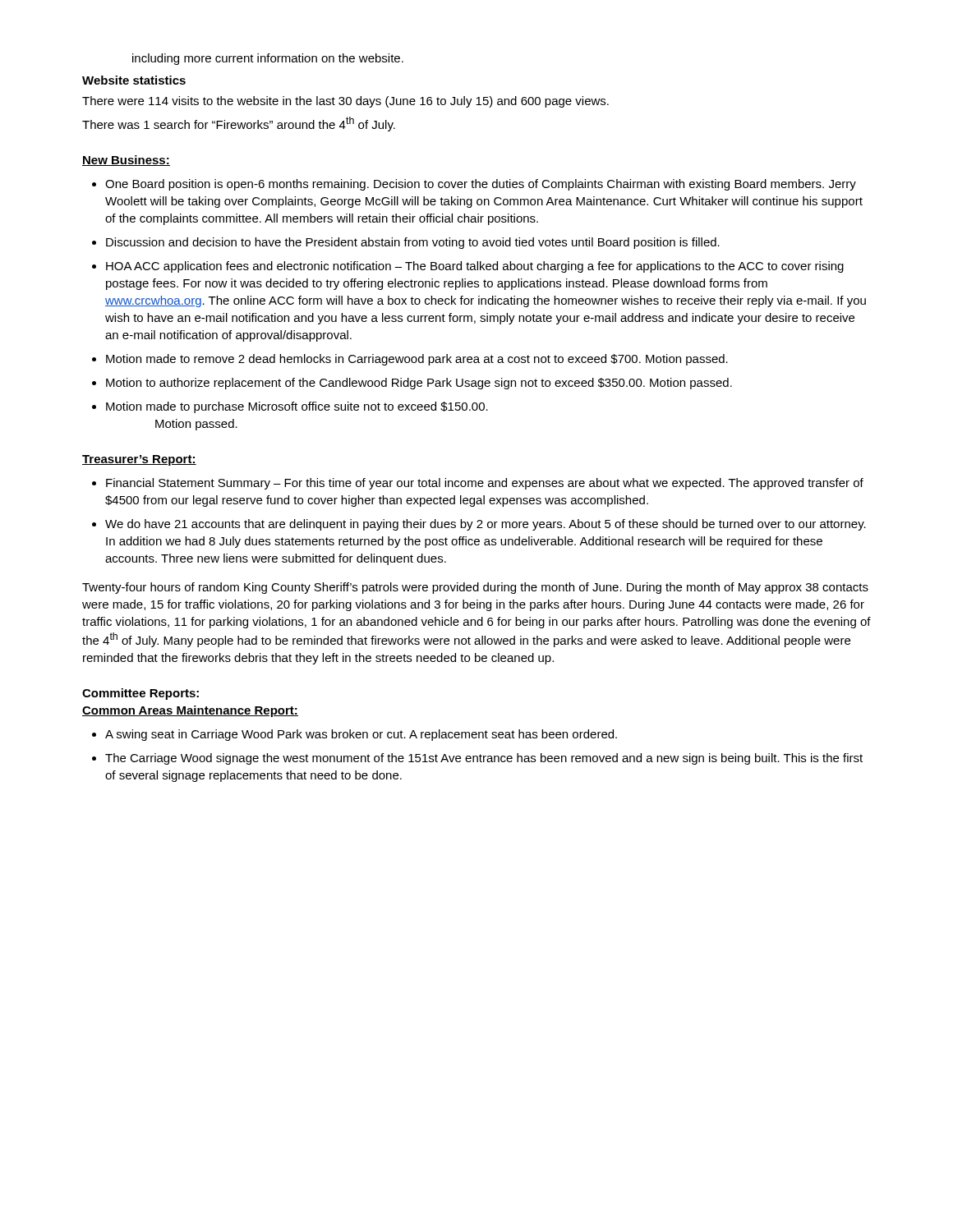This screenshot has width=953, height=1232.
Task: Where does it say "including more current information on the website."?
Action: coord(268,59)
